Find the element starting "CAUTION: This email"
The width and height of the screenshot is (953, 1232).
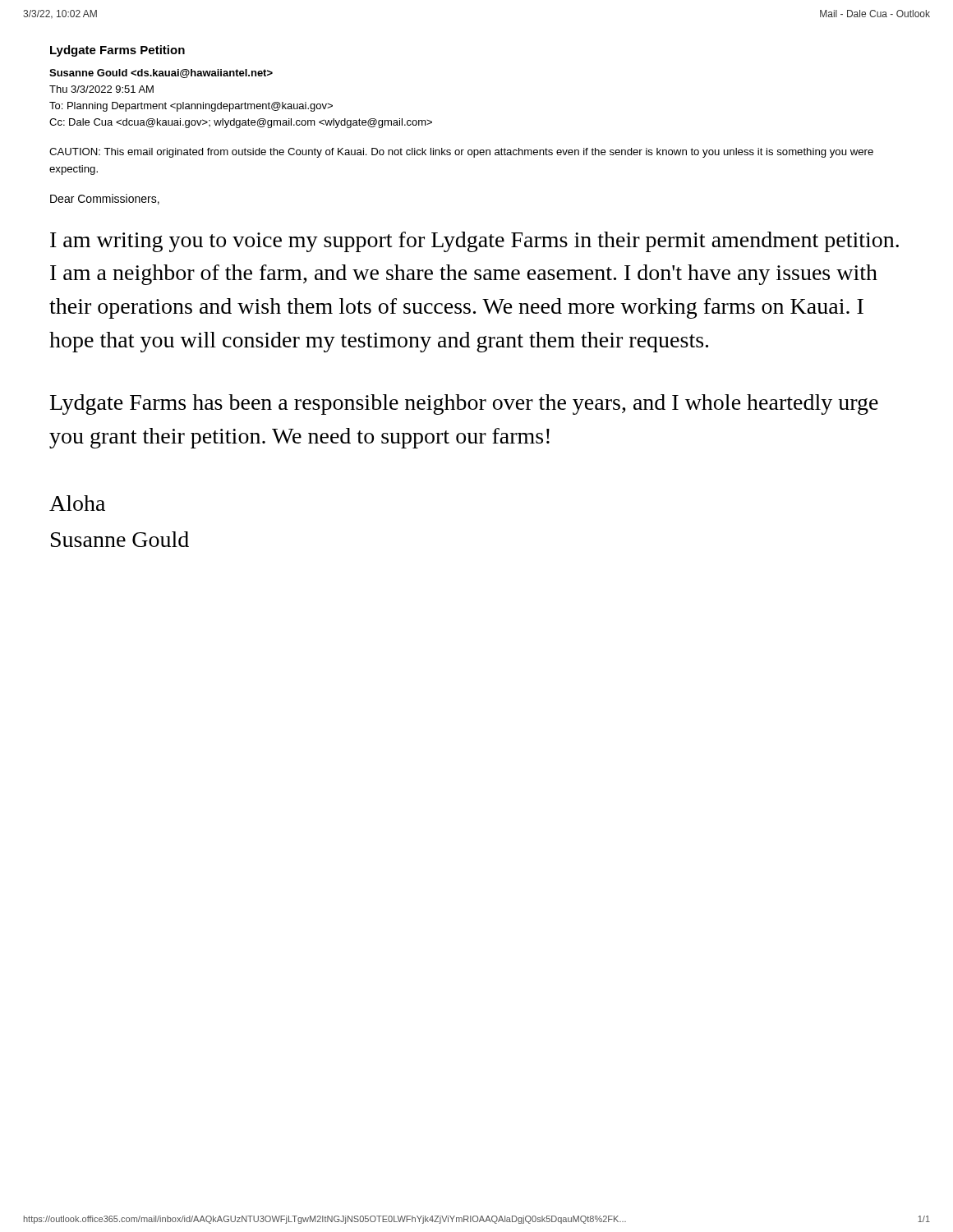pos(476,160)
